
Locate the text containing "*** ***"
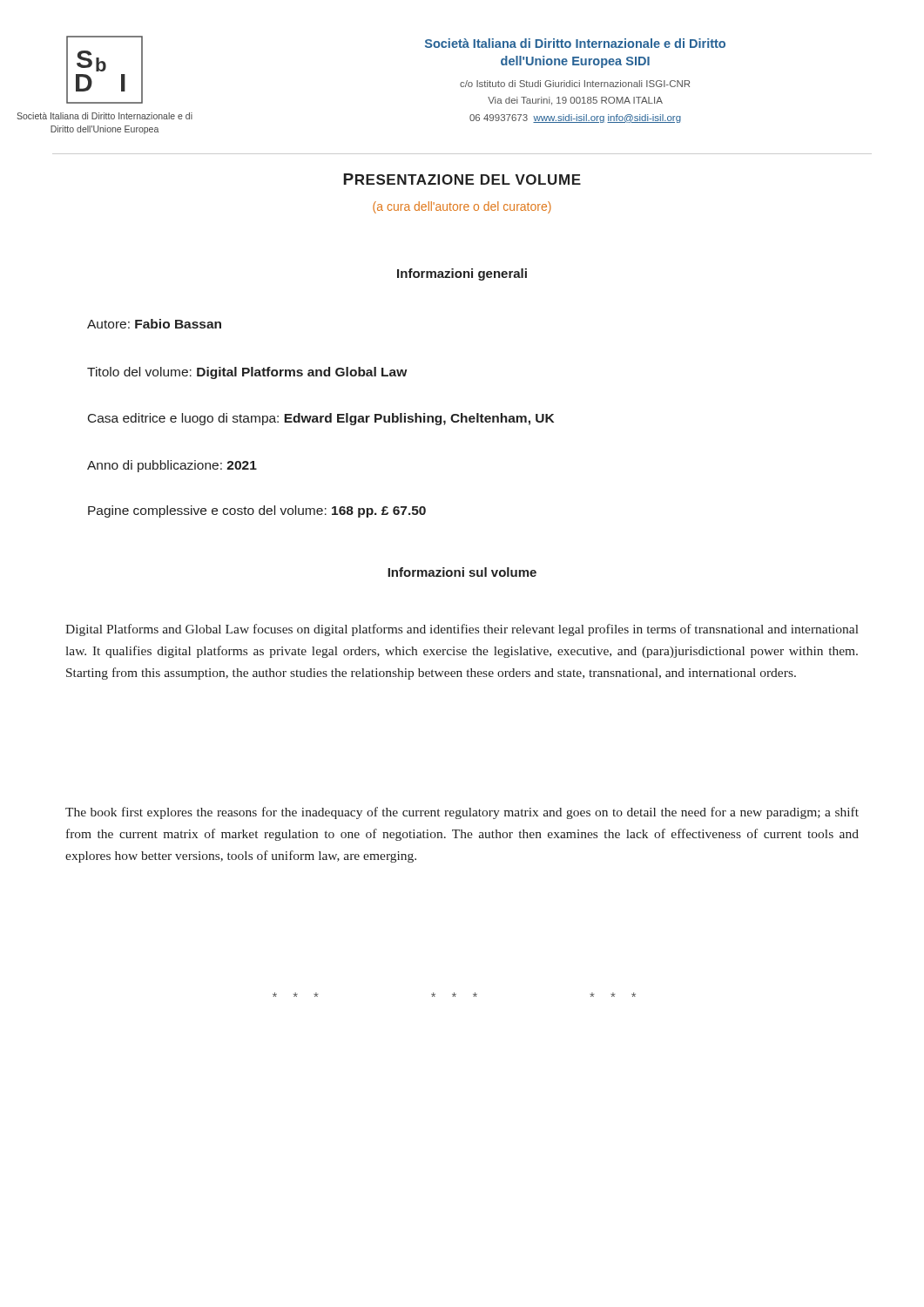click(x=462, y=996)
